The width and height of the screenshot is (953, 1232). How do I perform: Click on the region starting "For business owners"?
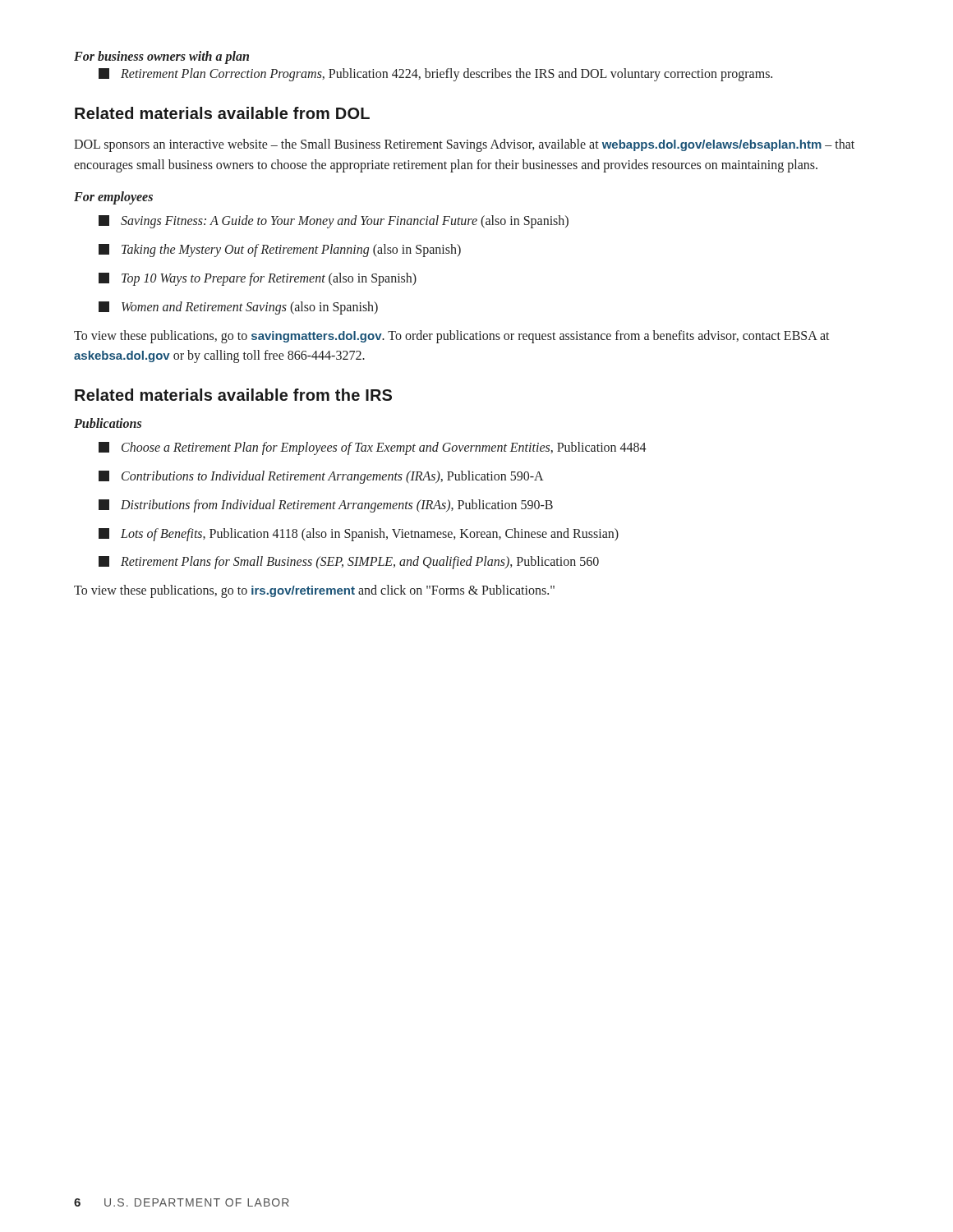click(162, 56)
